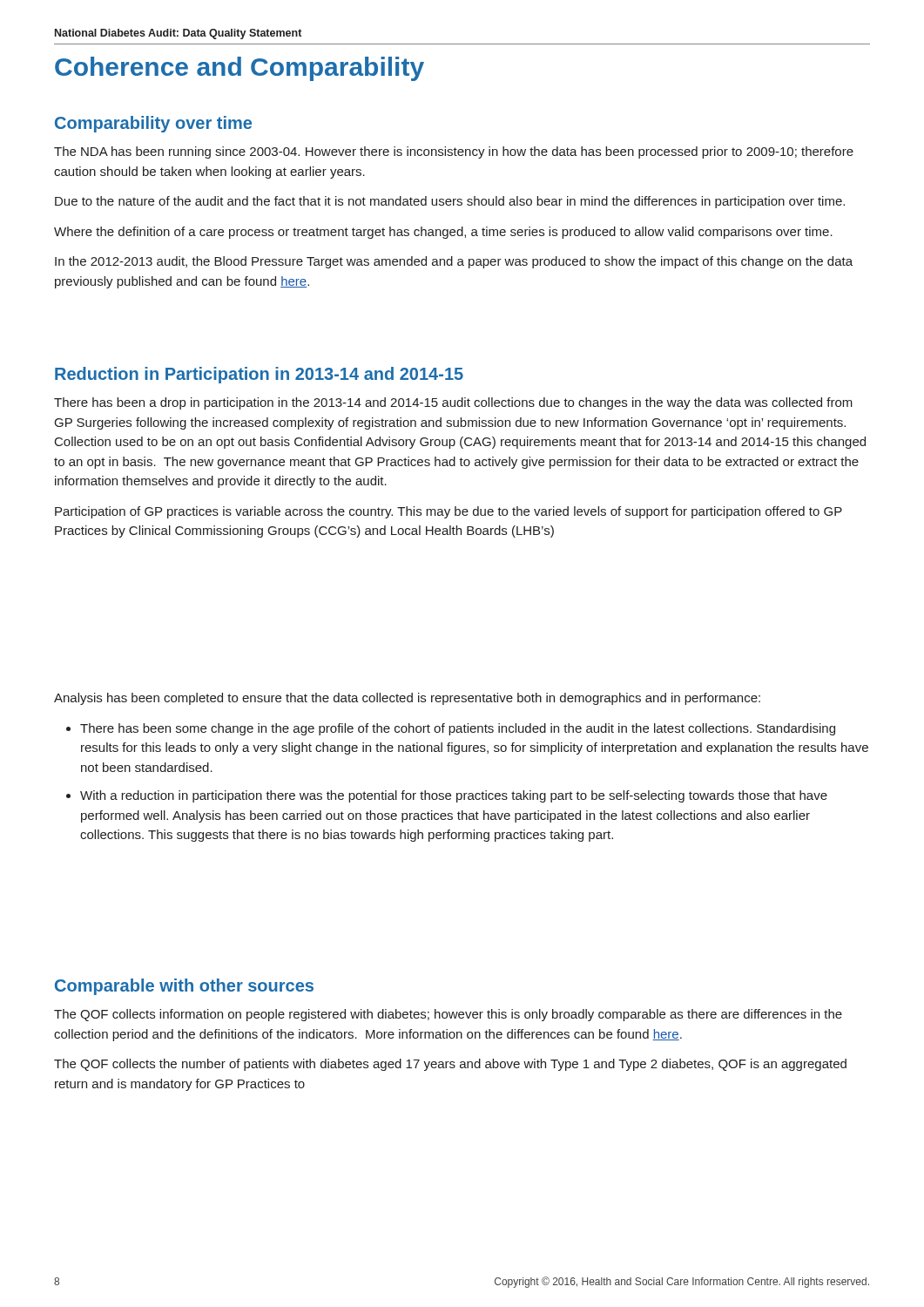
Task: Point to the element starting "With a reduction in participation there was"
Action: [454, 815]
